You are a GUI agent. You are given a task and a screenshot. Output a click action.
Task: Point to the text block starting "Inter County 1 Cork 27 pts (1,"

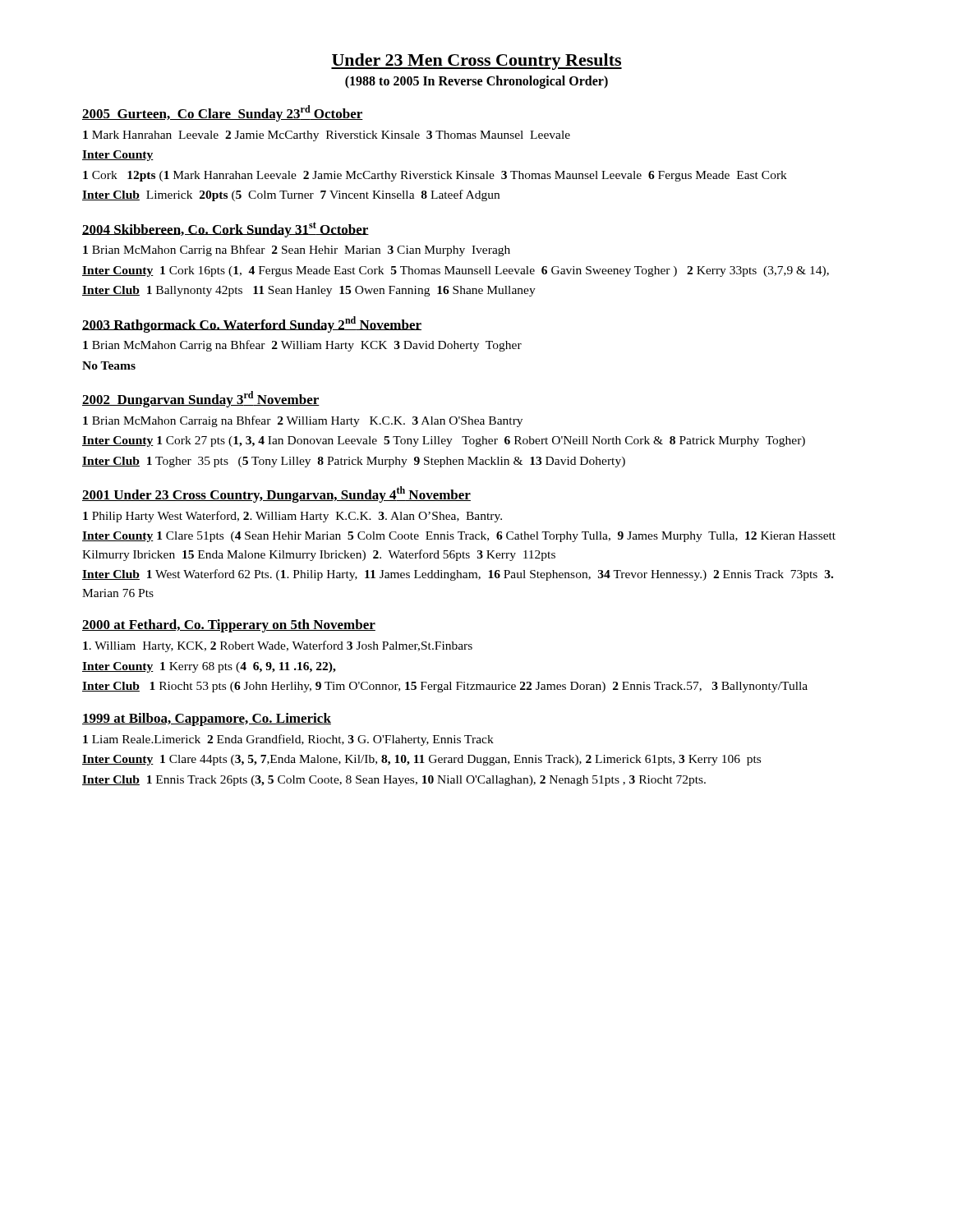[476, 441]
